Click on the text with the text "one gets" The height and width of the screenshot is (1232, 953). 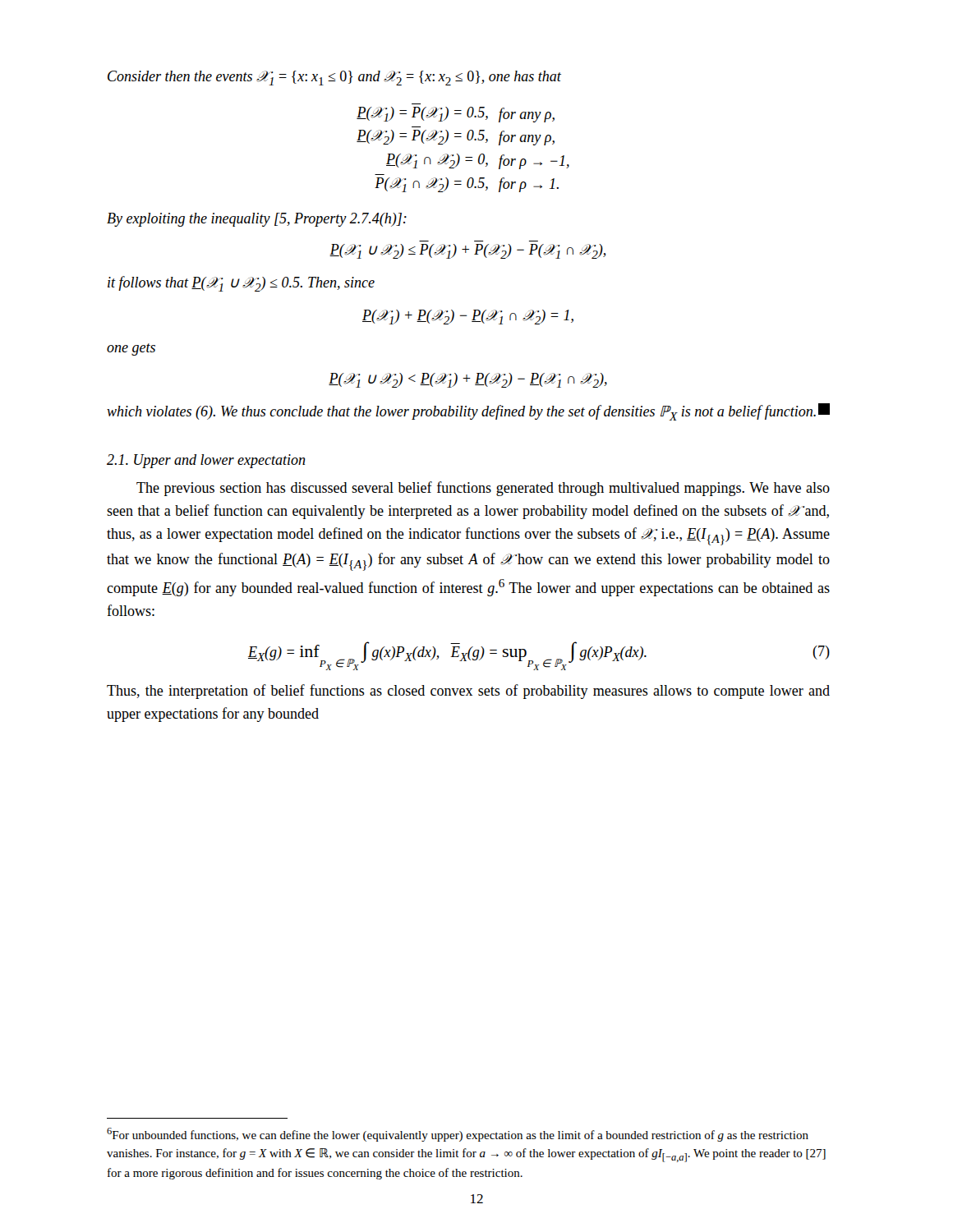click(131, 348)
